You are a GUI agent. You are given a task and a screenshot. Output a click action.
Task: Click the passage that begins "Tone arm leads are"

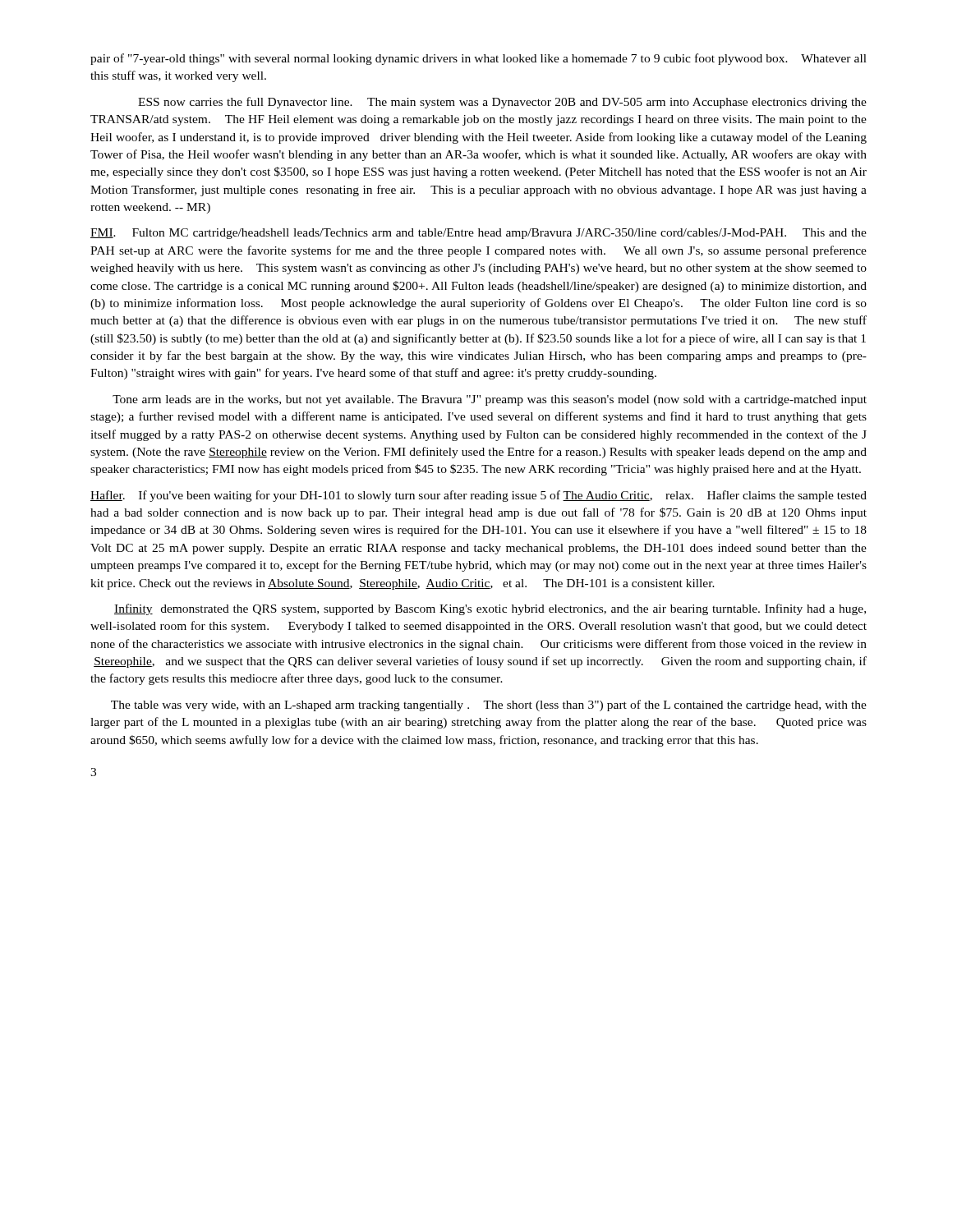[478, 434]
